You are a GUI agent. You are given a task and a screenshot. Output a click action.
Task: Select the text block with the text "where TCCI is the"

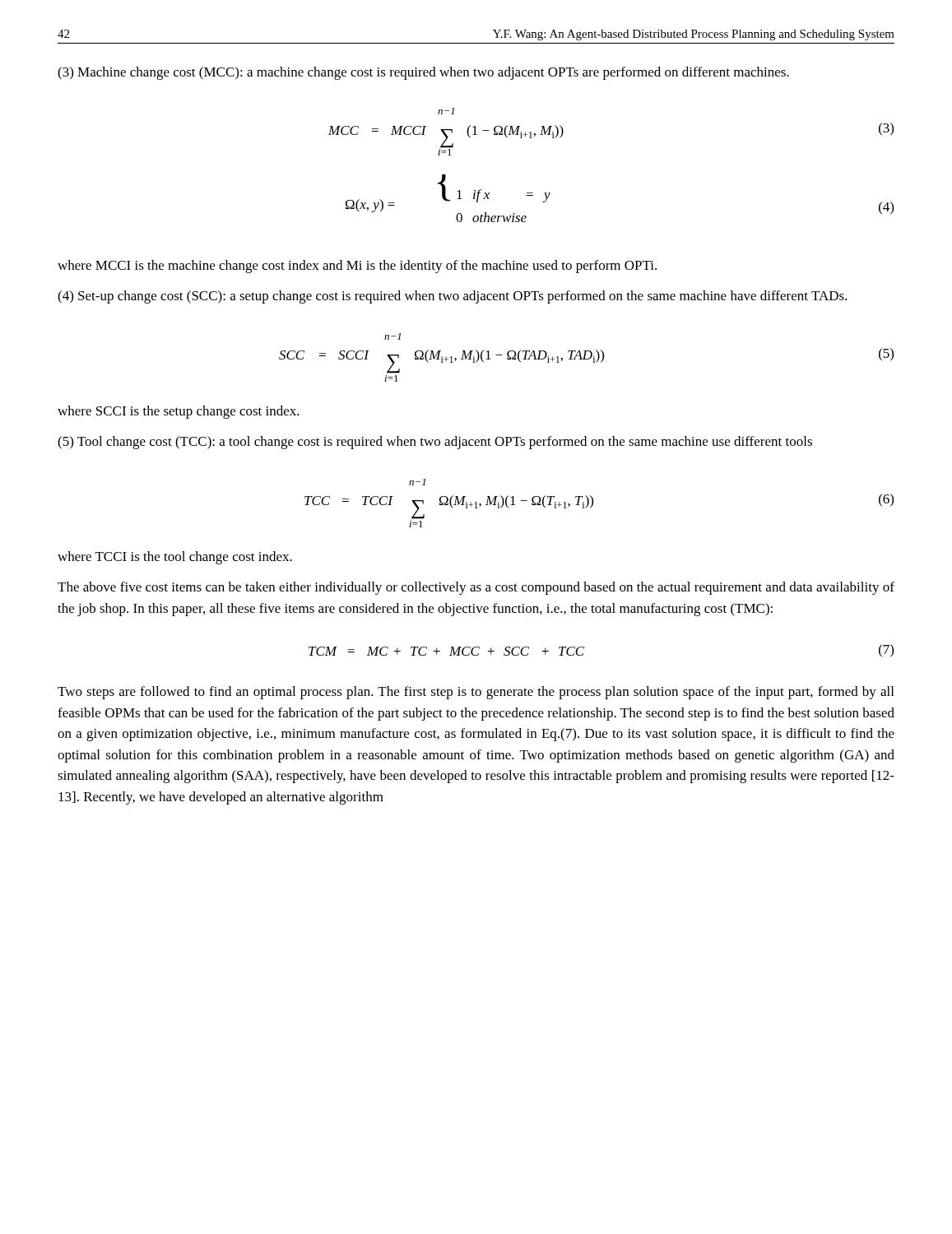pyautogui.click(x=175, y=558)
